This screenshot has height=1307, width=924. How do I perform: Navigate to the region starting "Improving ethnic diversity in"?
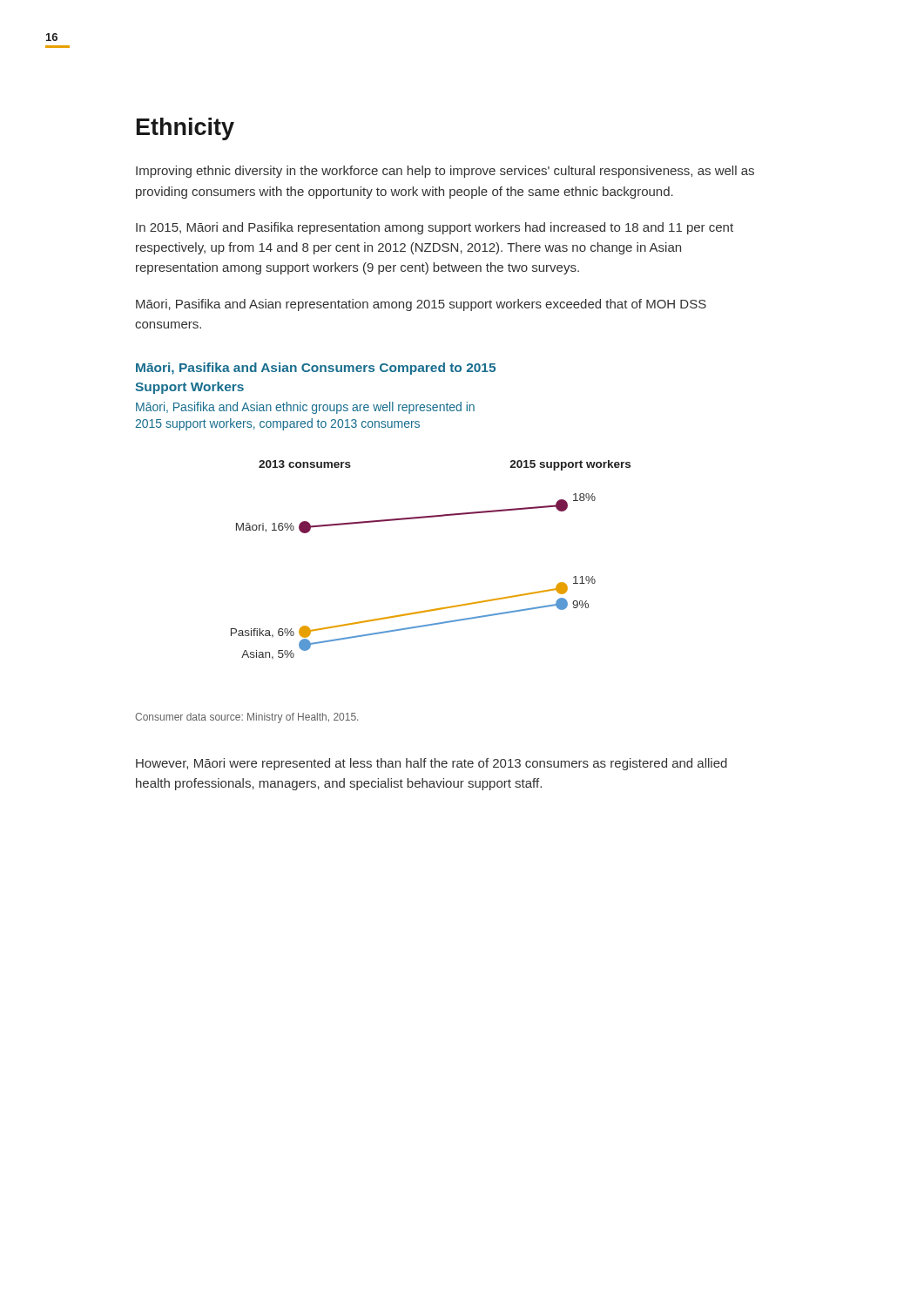click(x=445, y=181)
